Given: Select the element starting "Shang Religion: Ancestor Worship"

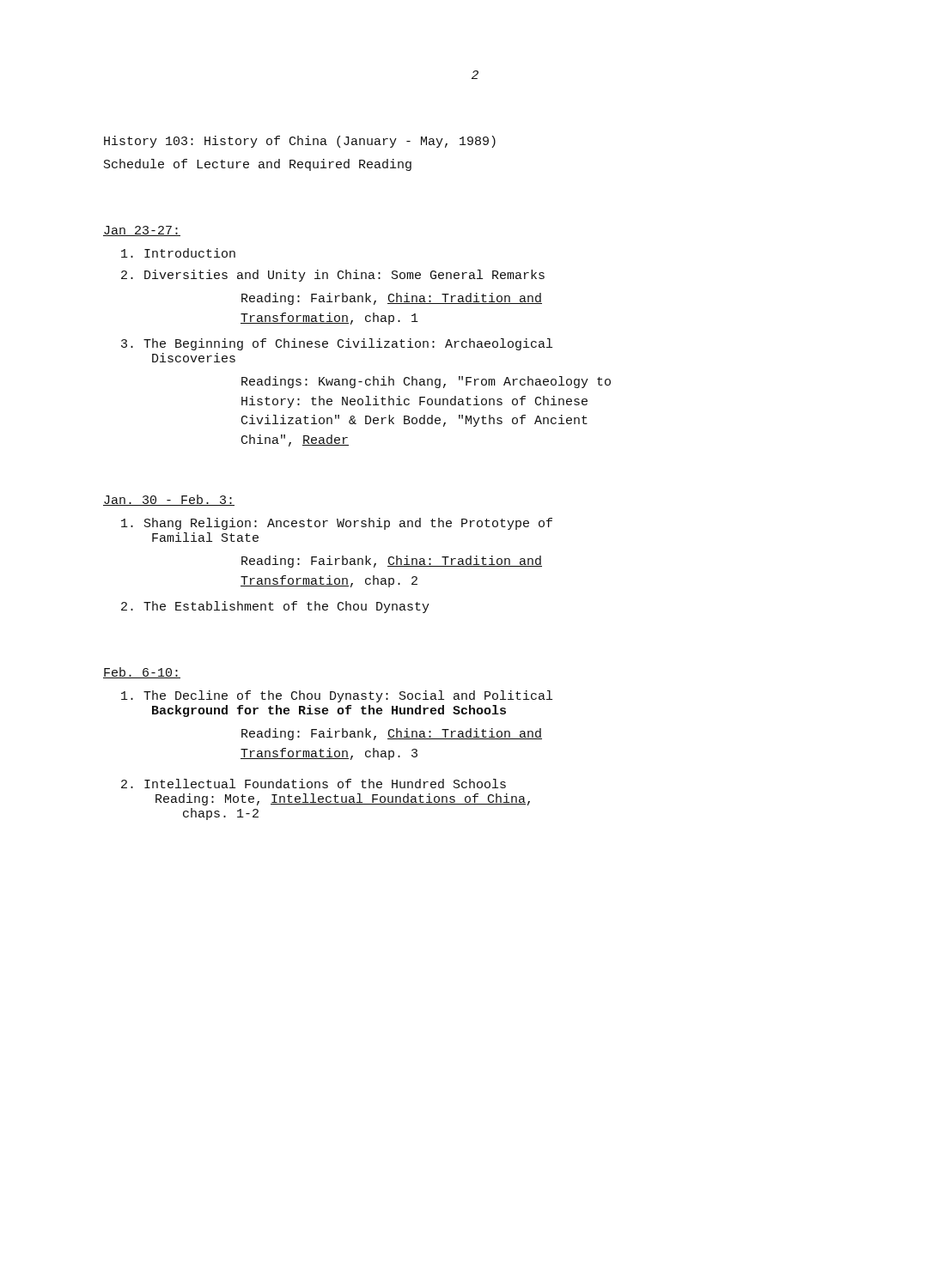Looking at the screenshot, I should [x=337, y=531].
